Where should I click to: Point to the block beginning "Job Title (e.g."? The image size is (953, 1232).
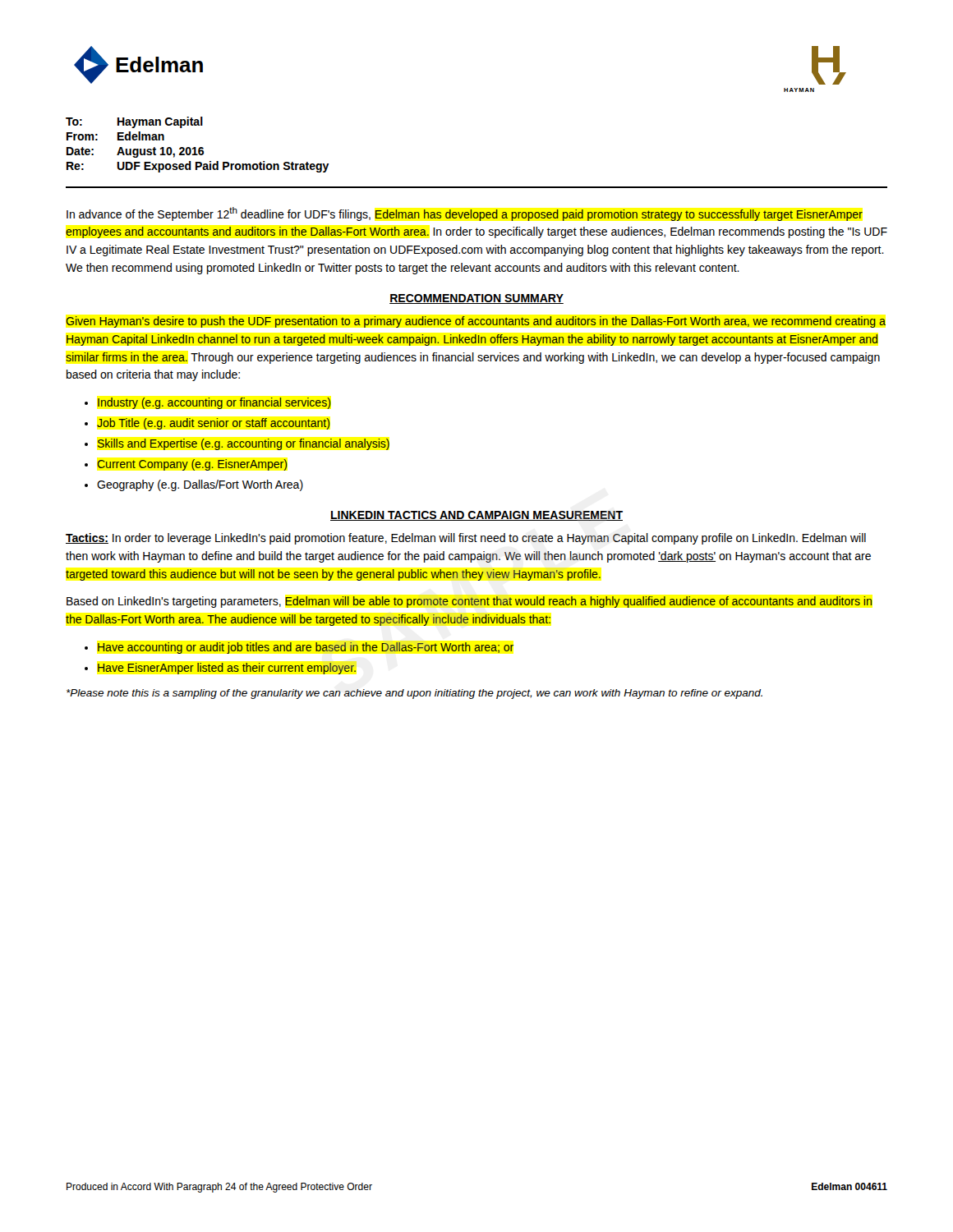pyautogui.click(x=214, y=423)
